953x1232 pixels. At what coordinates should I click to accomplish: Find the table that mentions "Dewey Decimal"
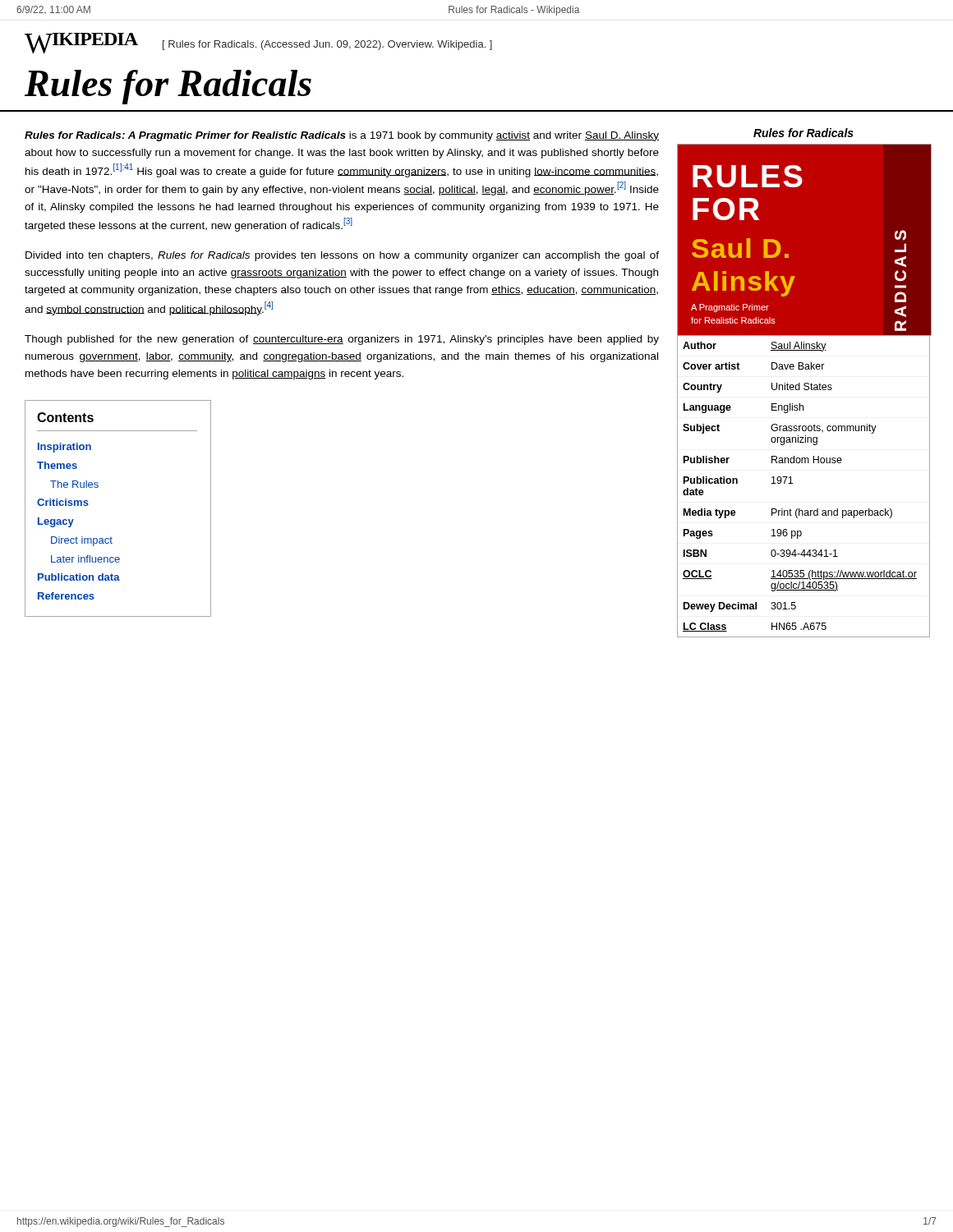(803, 486)
